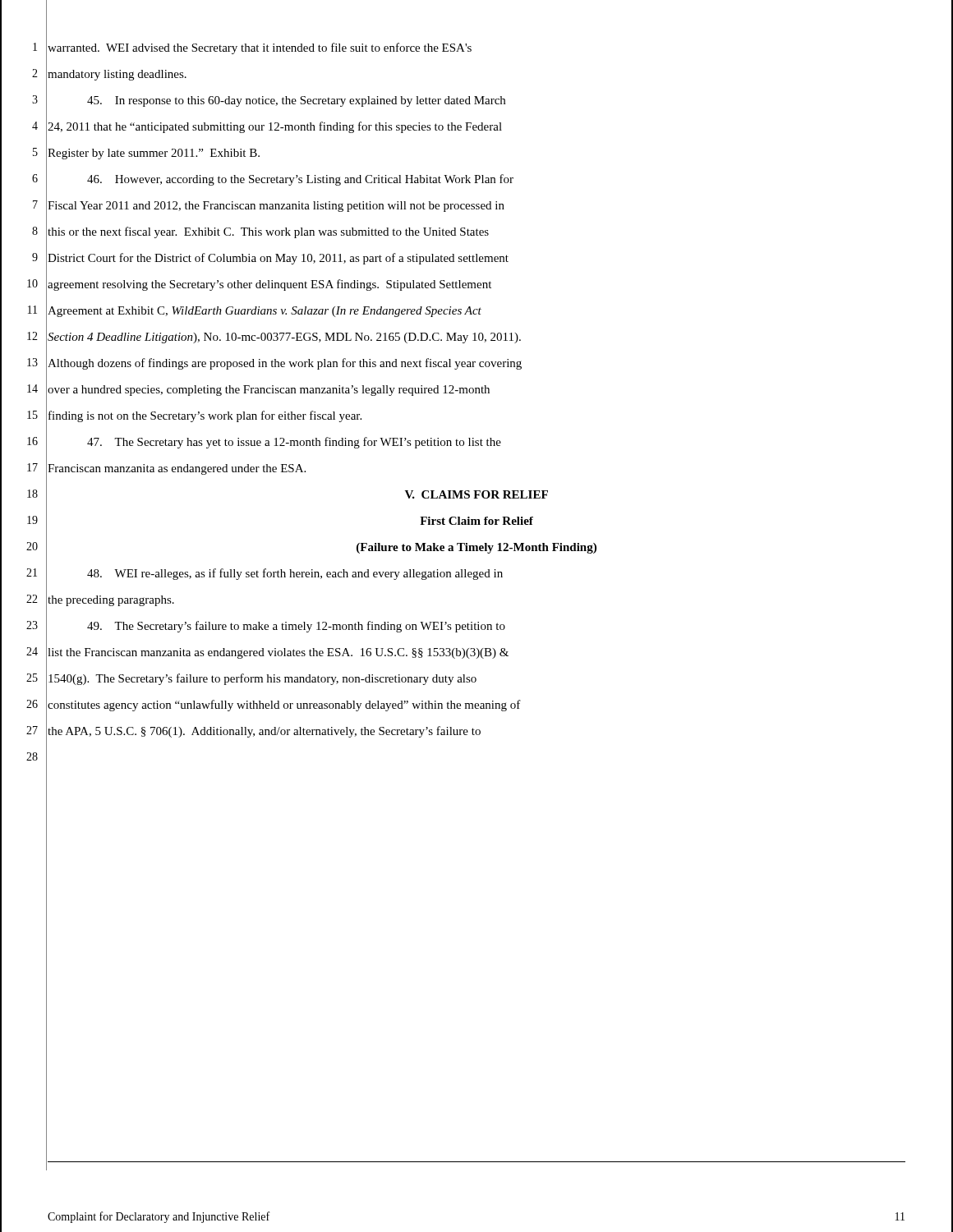Select the text block that reads "warranted. WEI advised the"
This screenshot has width=953, height=1232.
[x=476, y=61]
